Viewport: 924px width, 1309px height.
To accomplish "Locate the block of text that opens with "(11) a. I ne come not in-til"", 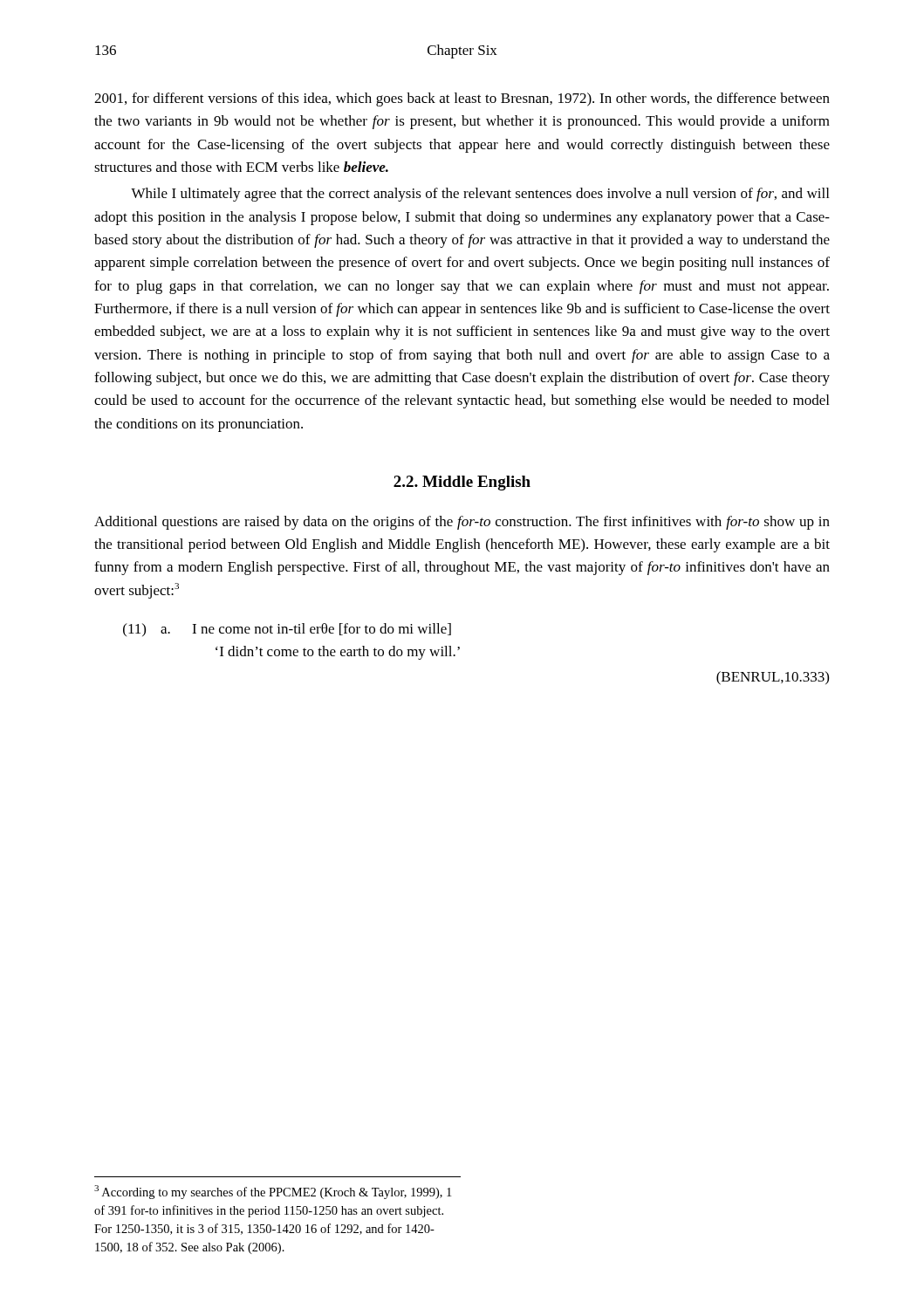I will click(x=462, y=653).
